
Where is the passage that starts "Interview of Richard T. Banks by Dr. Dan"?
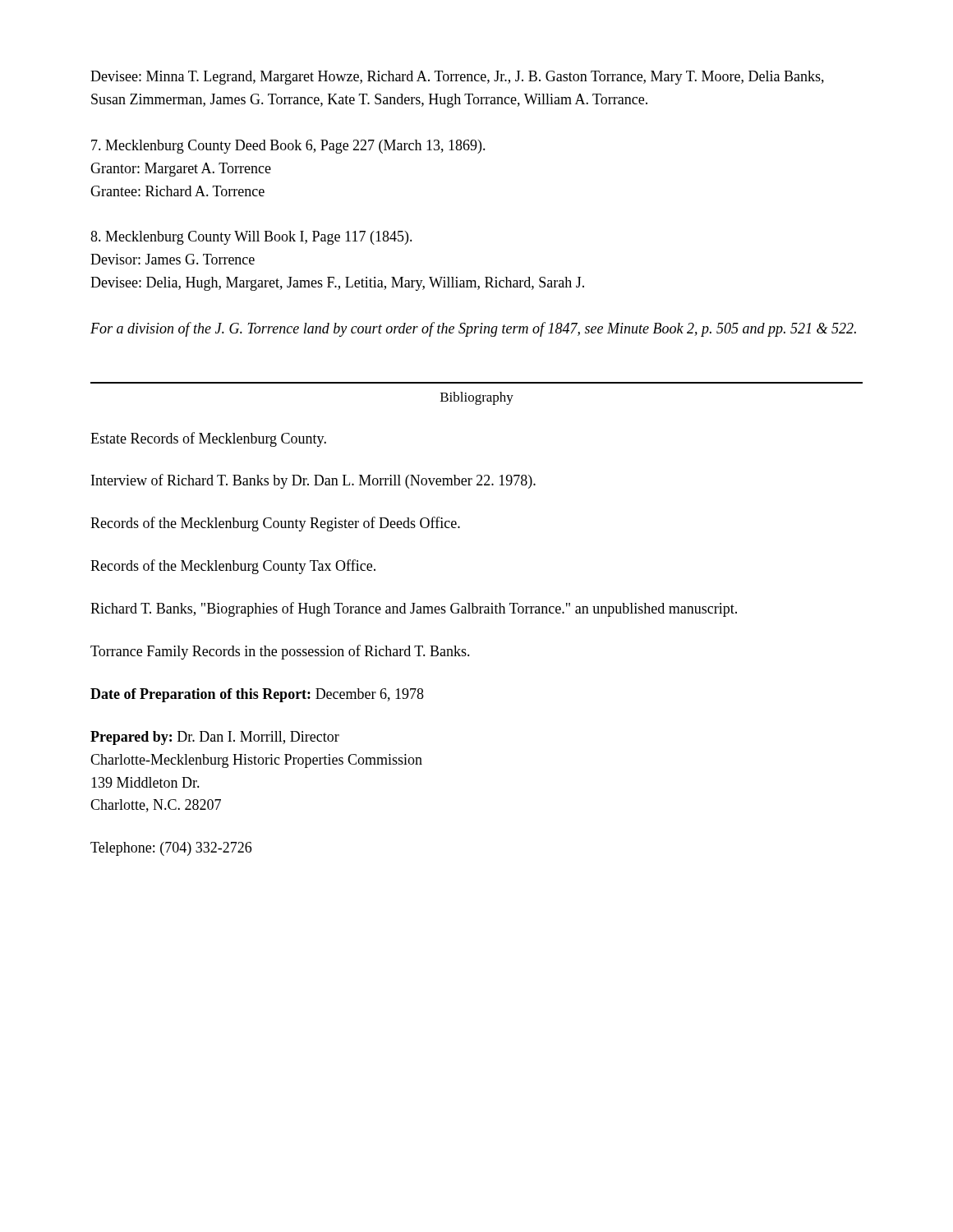[313, 481]
